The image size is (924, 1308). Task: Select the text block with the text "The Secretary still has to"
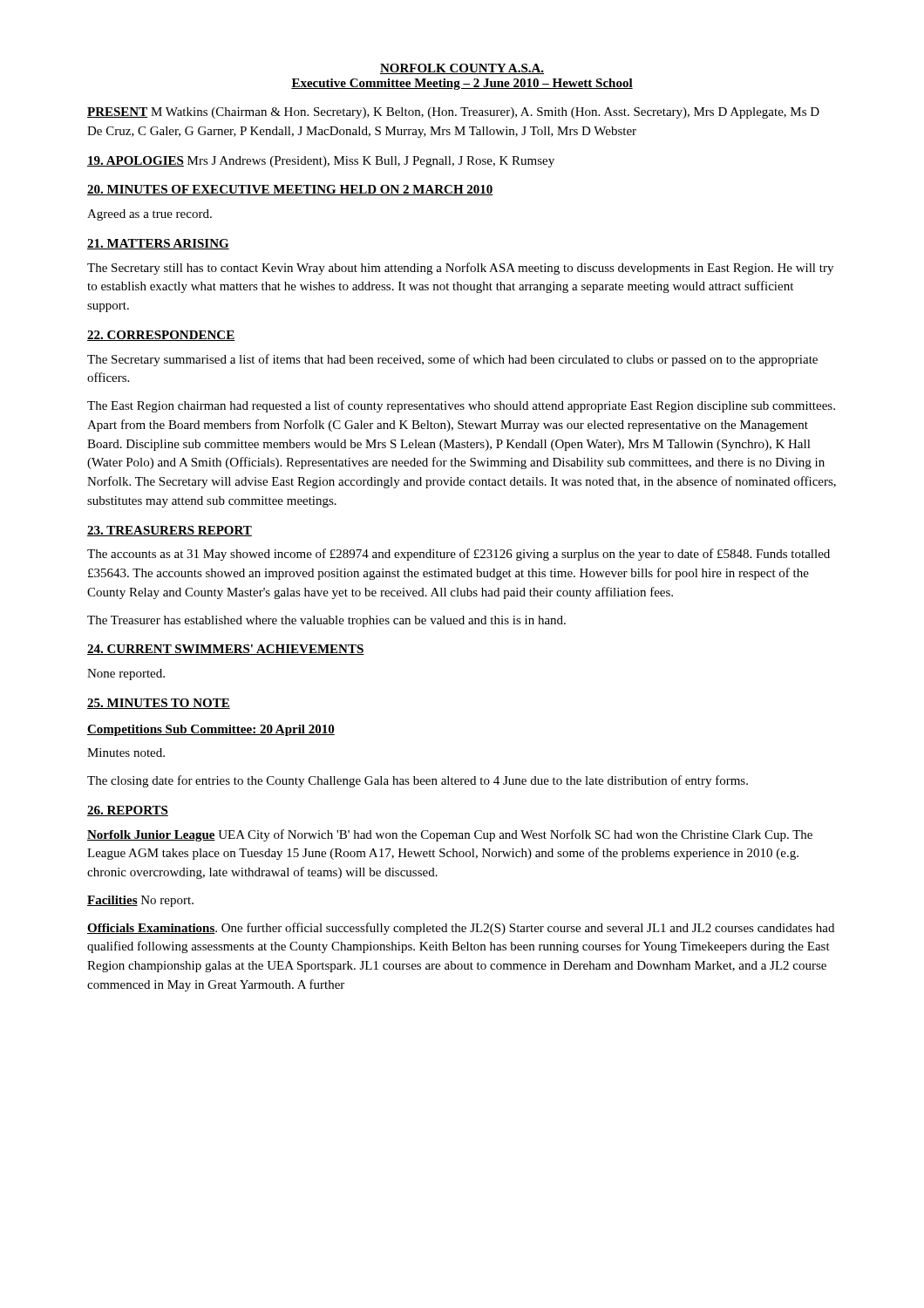pyautogui.click(x=460, y=286)
